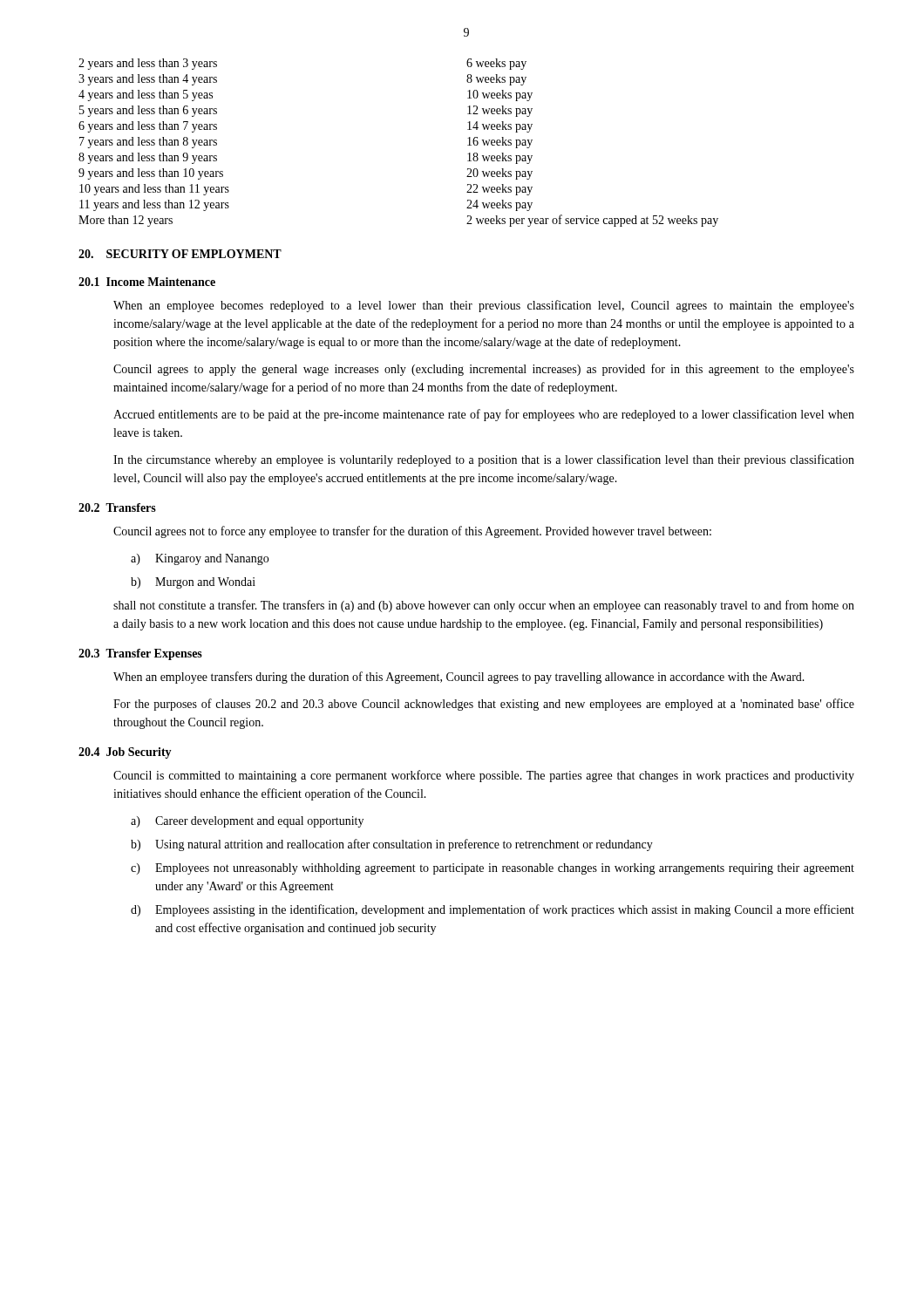
Task: Find the block on this page that starts "Council agrees not to force any"
Action: tap(413, 531)
